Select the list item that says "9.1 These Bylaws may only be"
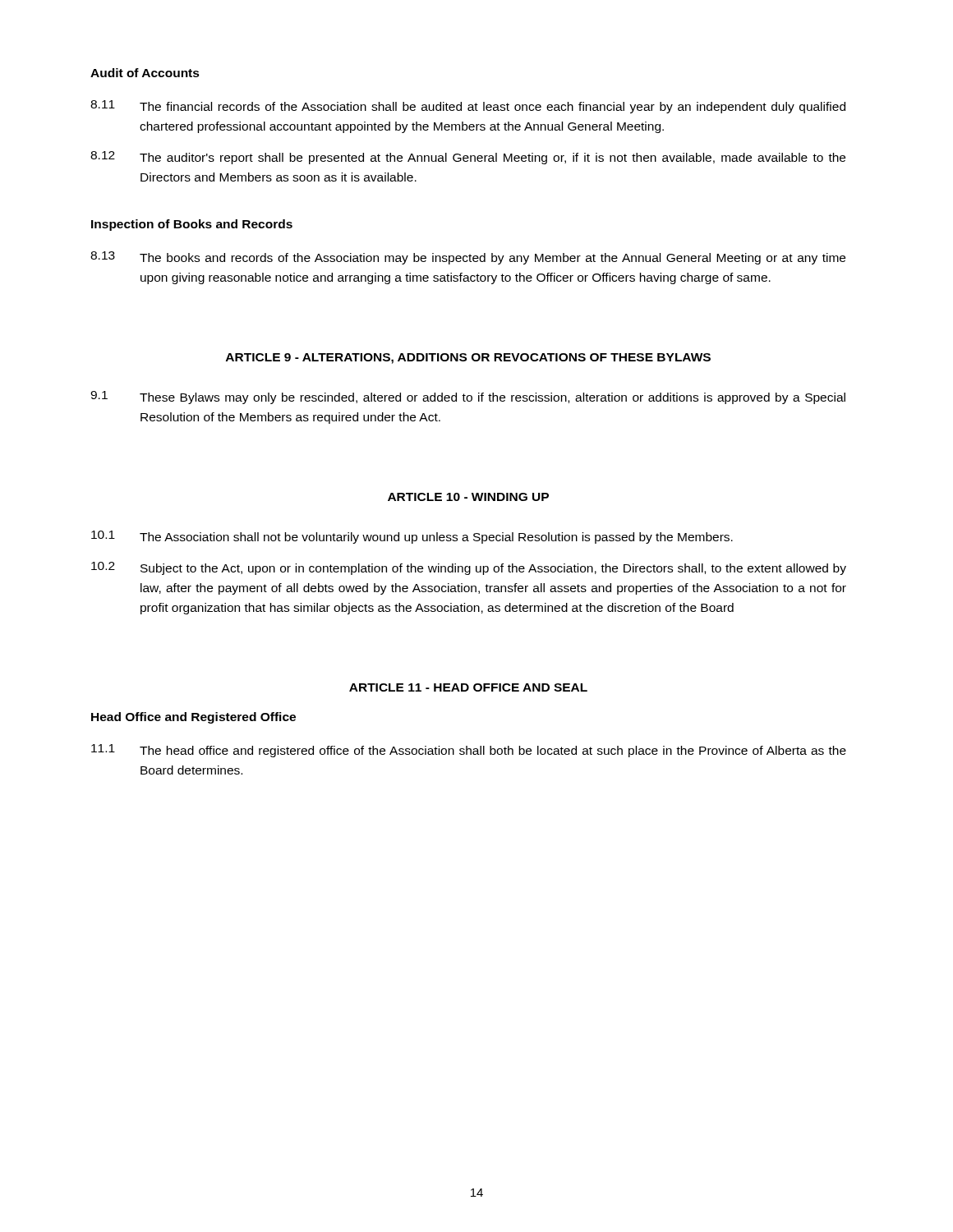953x1232 pixels. [x=468, y=407]
